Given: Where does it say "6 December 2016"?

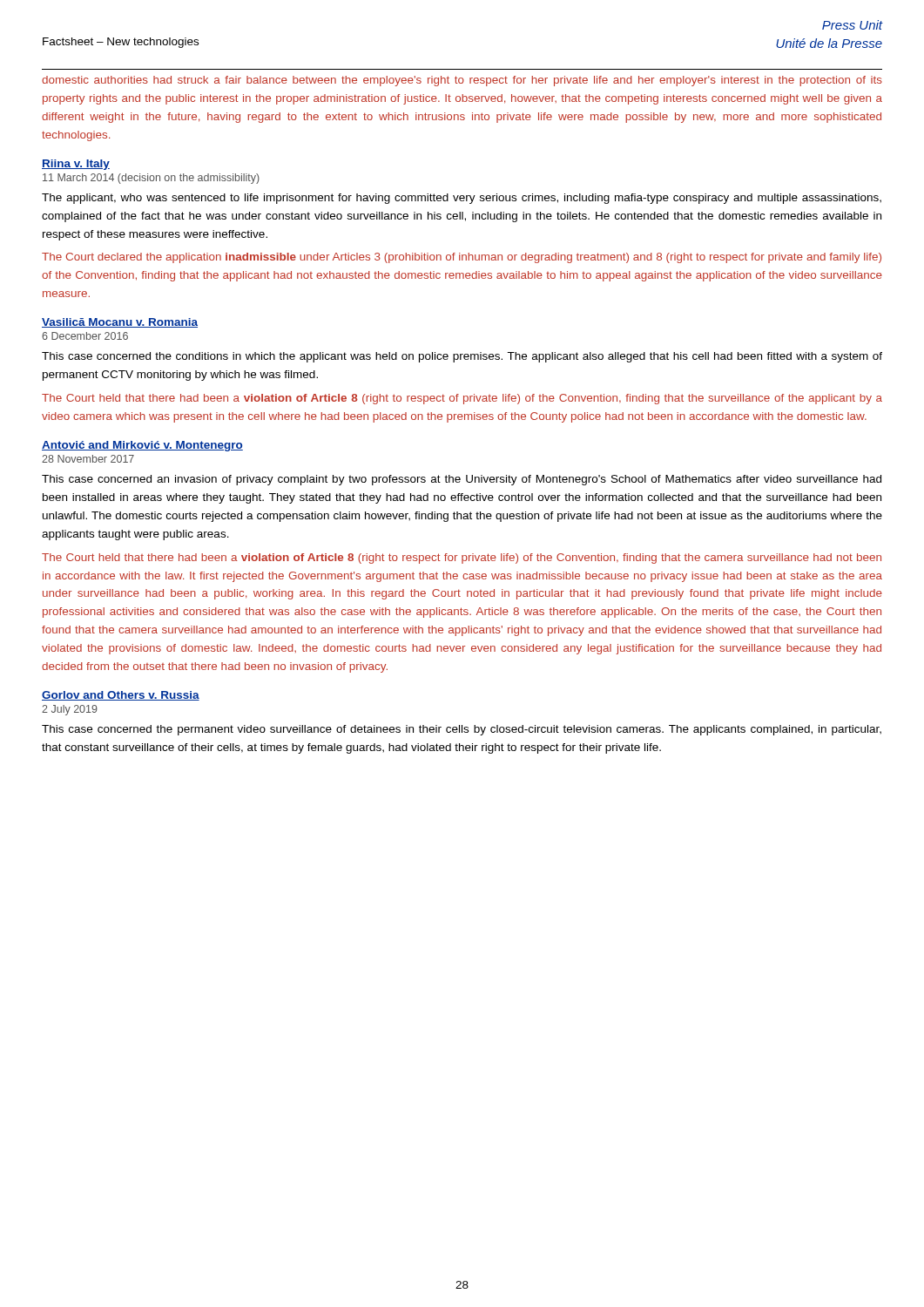Looking at the screenshot, I should click(x=85, y=336).
